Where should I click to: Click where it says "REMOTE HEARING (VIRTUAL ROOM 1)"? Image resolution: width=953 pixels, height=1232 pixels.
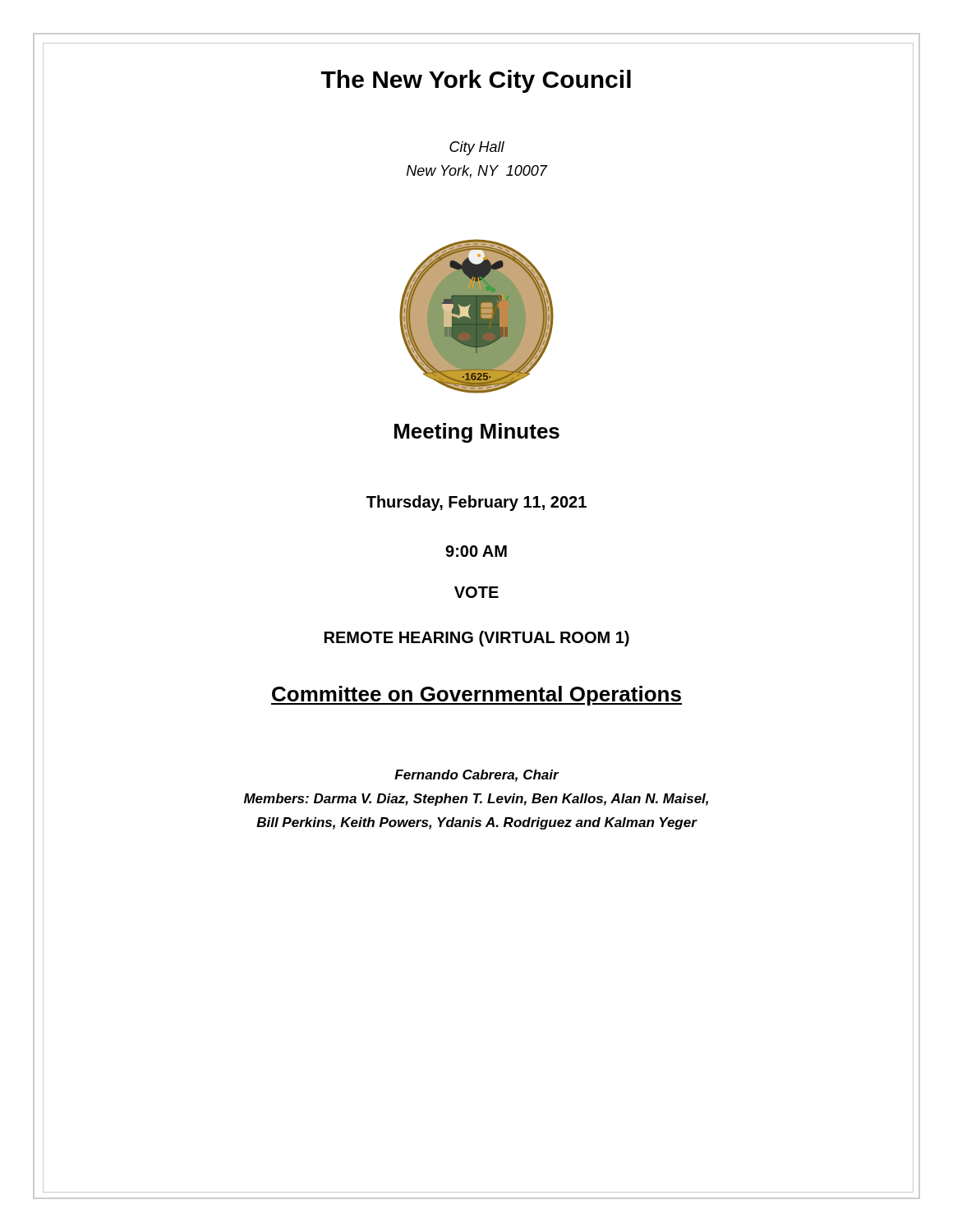pyautogui.click(x=476, y=637)
